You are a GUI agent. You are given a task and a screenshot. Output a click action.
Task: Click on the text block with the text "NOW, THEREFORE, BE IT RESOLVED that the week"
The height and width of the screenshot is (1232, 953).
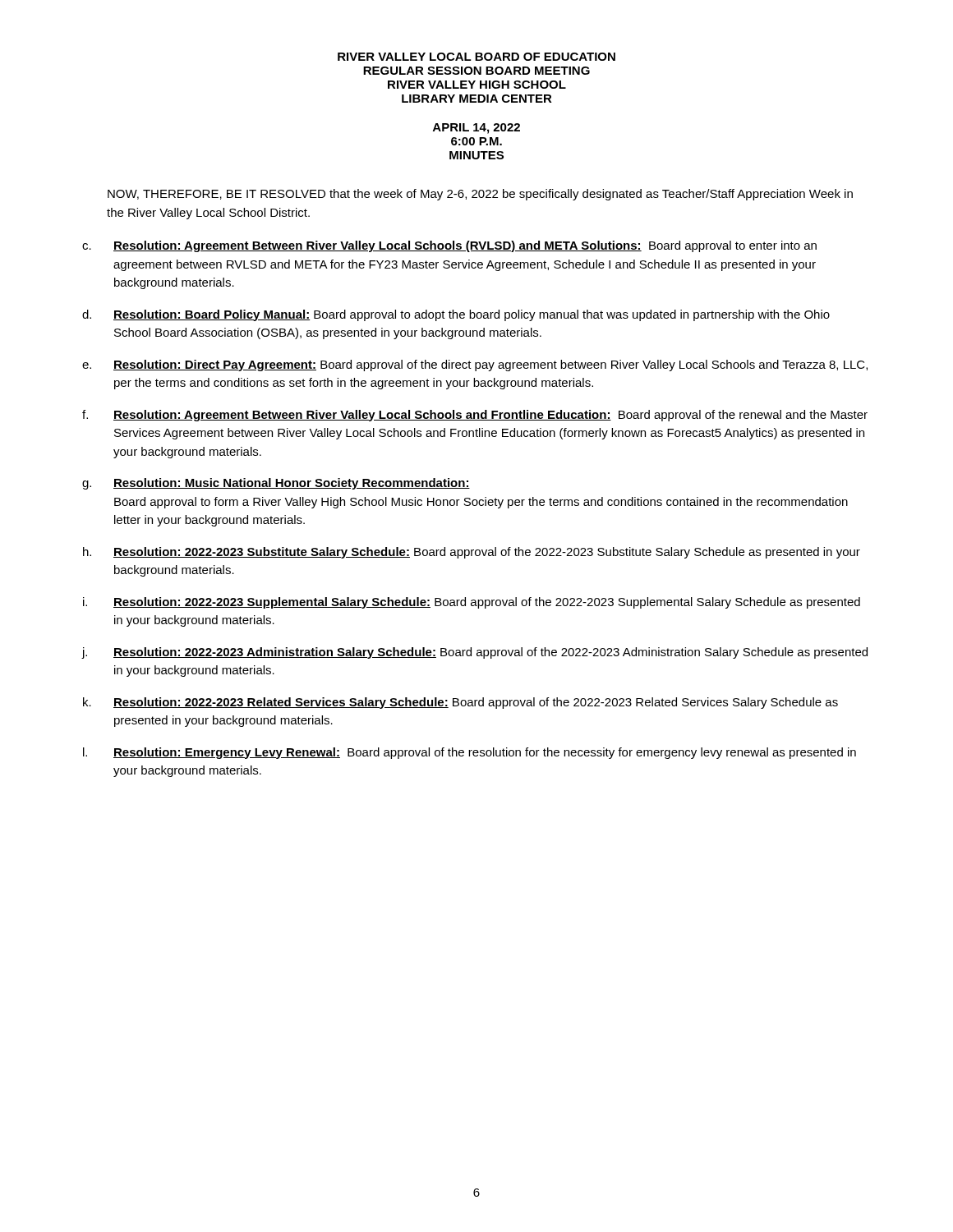click(x=480, y=203)
